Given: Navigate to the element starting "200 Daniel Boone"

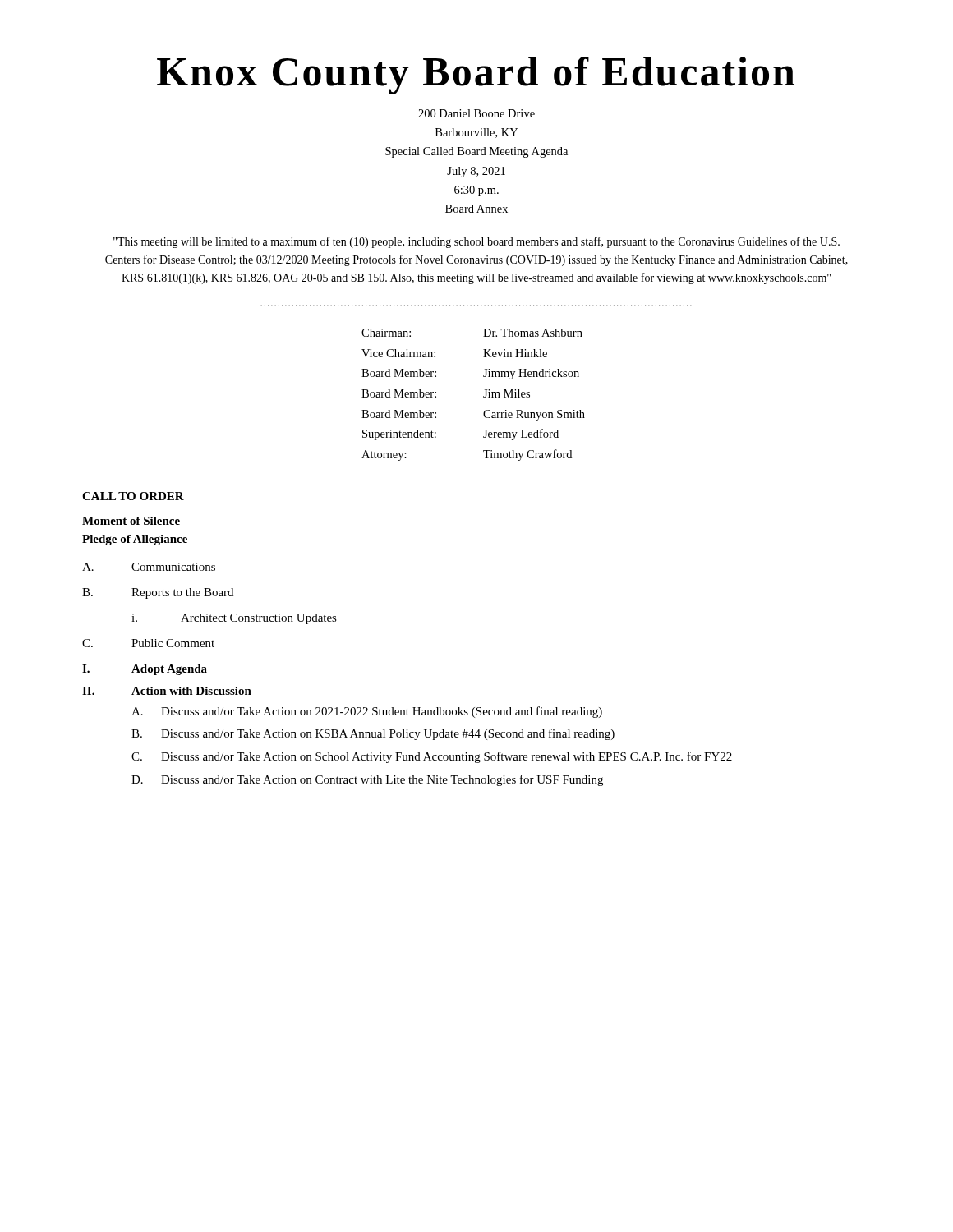Looking at the screenshot, I should pos(476,161).
